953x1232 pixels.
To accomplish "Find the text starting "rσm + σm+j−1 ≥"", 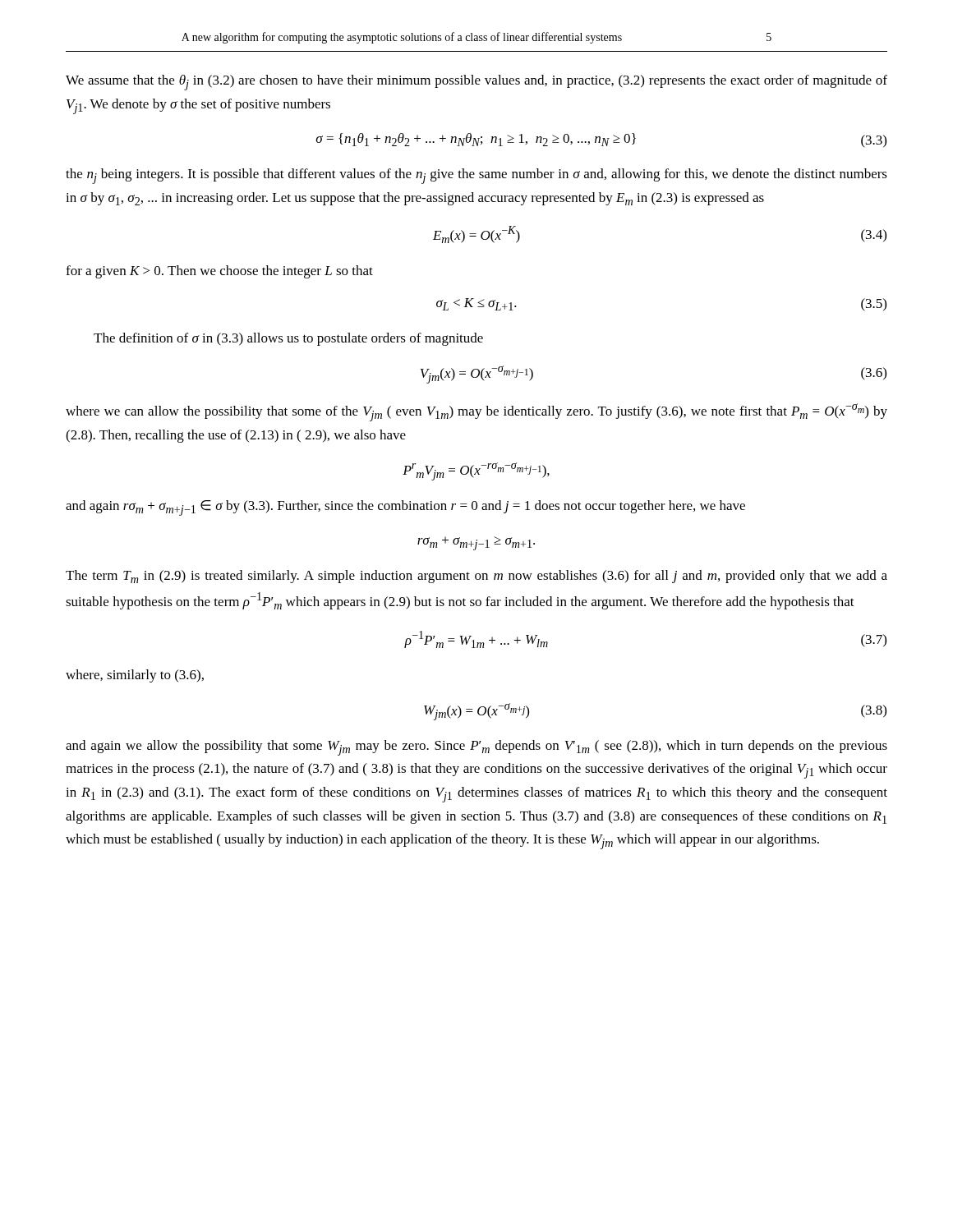I will [x=476, y=542].
